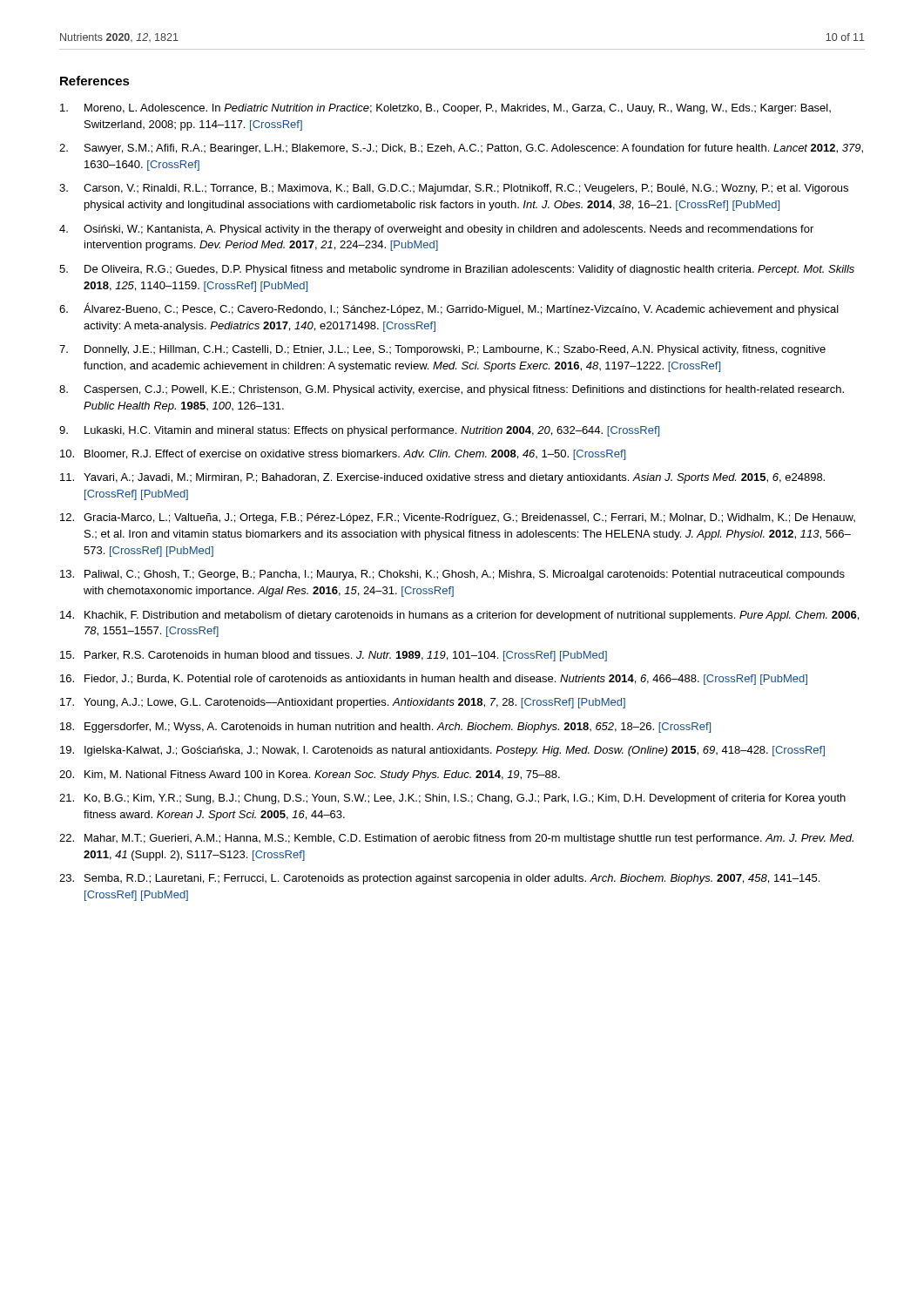Viewport: 924px width, 1307px height.
Task: Locate the block of text that opens with "4. Osiński, W.; Kantanista, A. Physical activity"
Action: 462,237
